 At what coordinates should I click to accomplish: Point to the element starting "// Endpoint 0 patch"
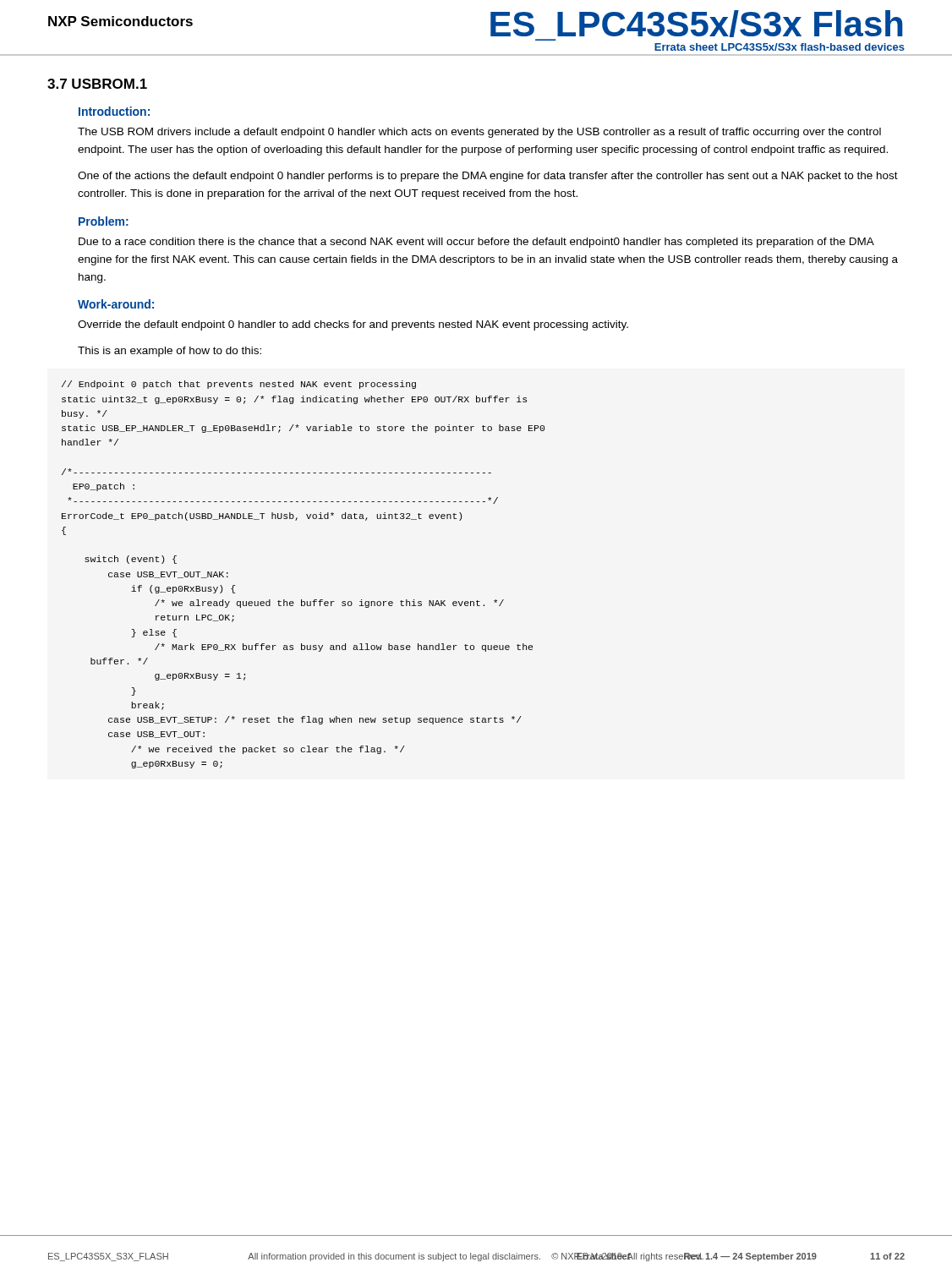pos(239,385)
